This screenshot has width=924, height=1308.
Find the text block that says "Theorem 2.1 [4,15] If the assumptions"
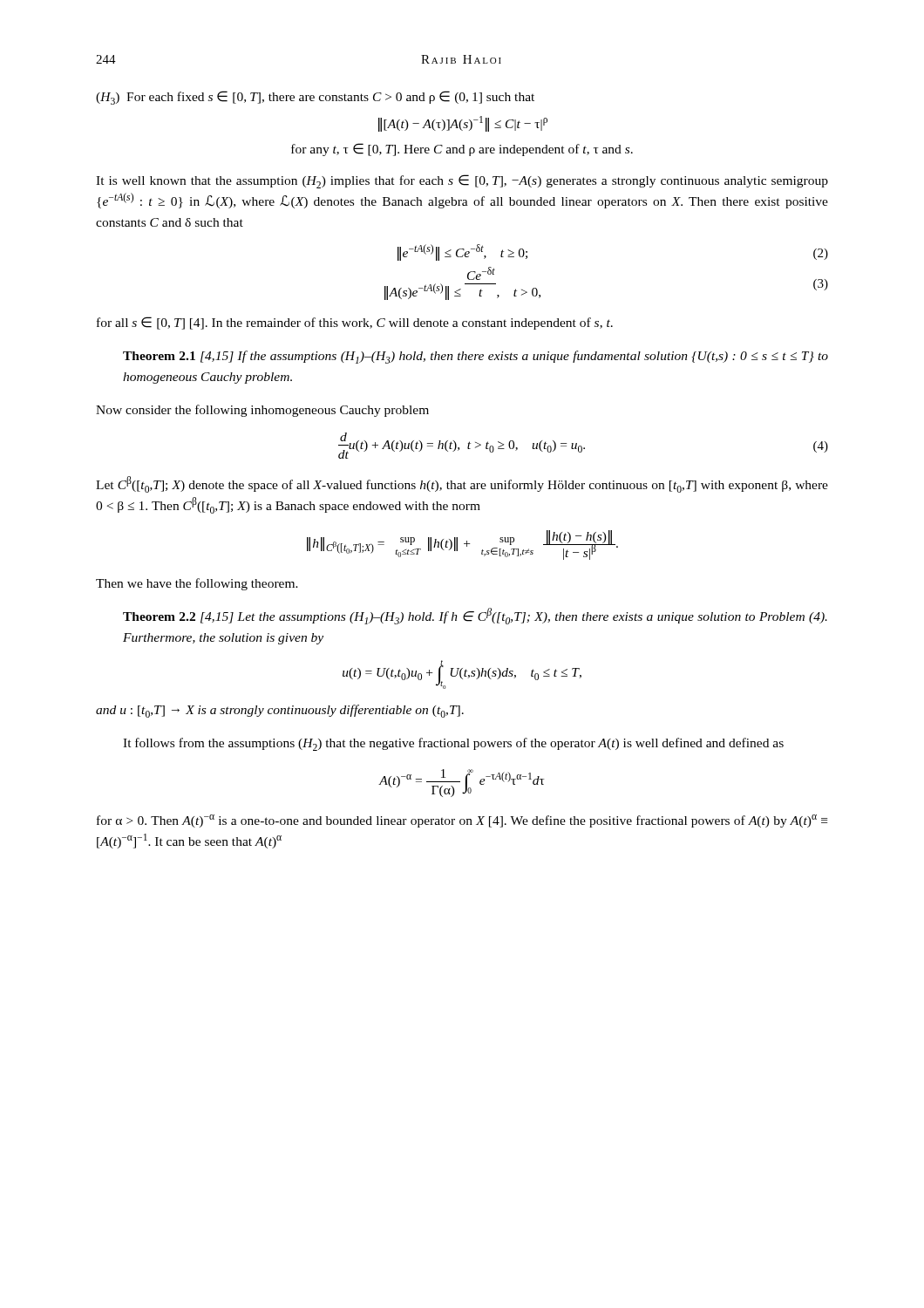pos(475,366)
